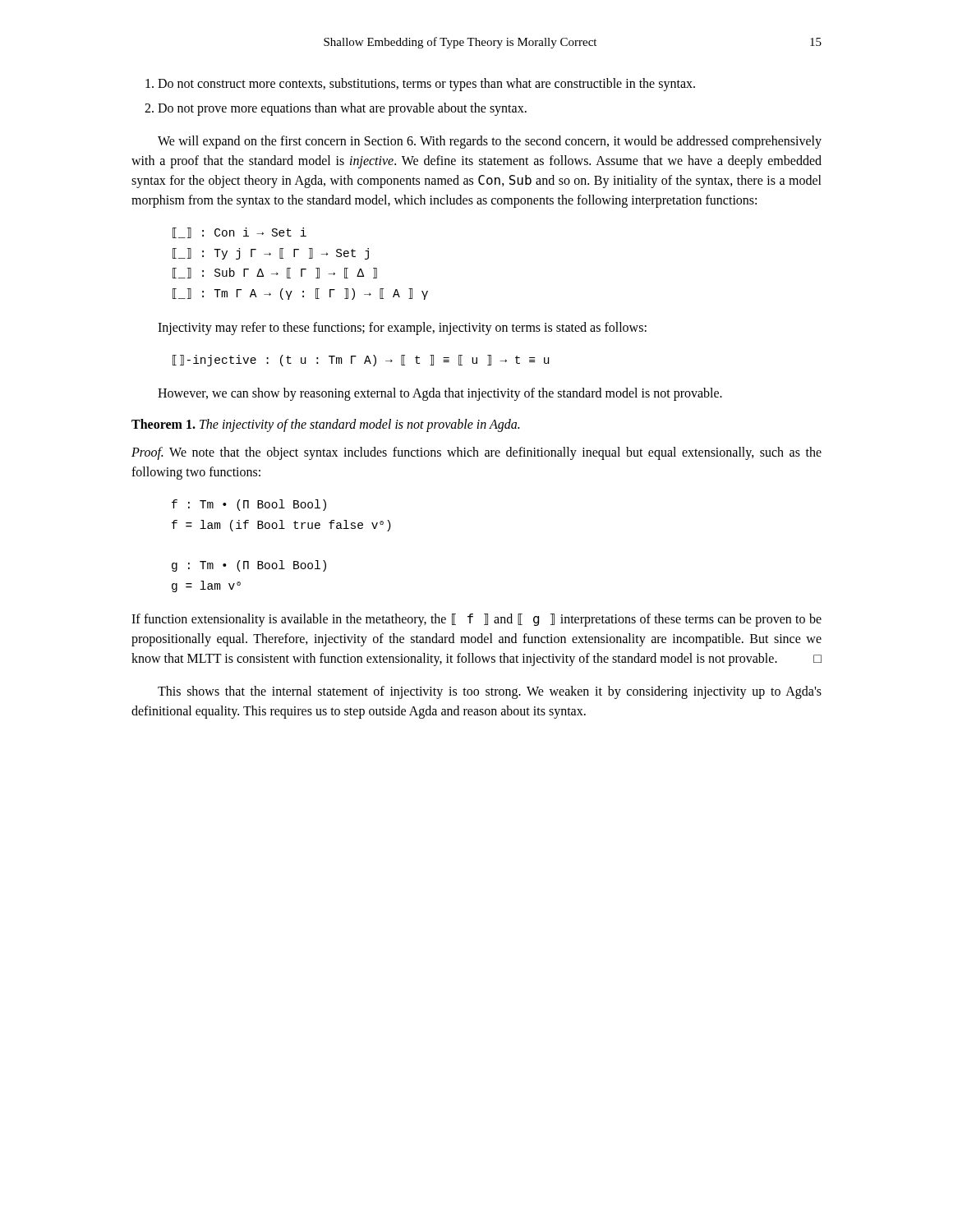The height and width of the screenshot is (1232, 953).
Task: Locate the list item with the text "Do not prove more"
Action: coord(476,108)
